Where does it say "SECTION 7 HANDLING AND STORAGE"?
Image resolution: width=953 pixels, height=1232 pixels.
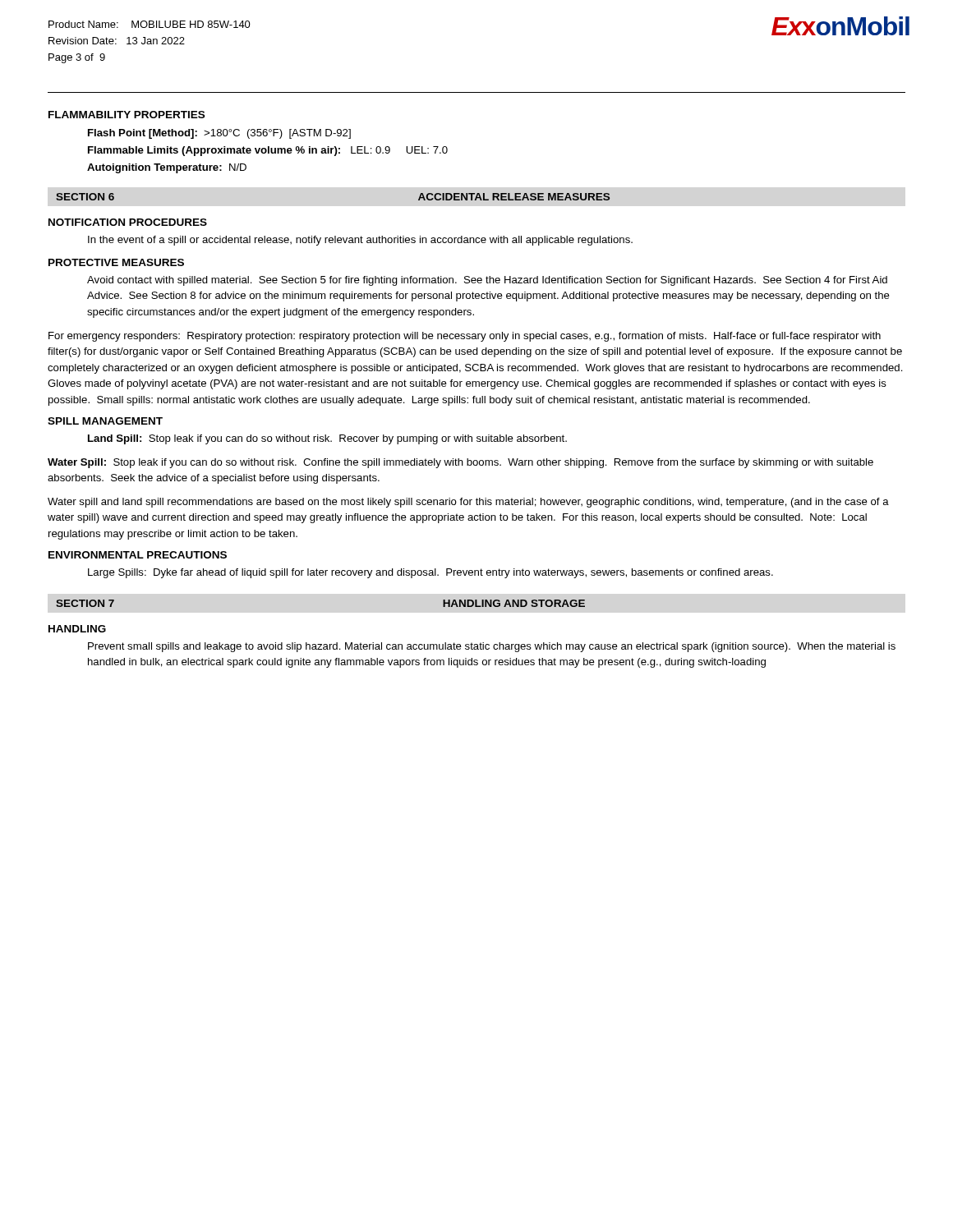(x=476, y=603)
